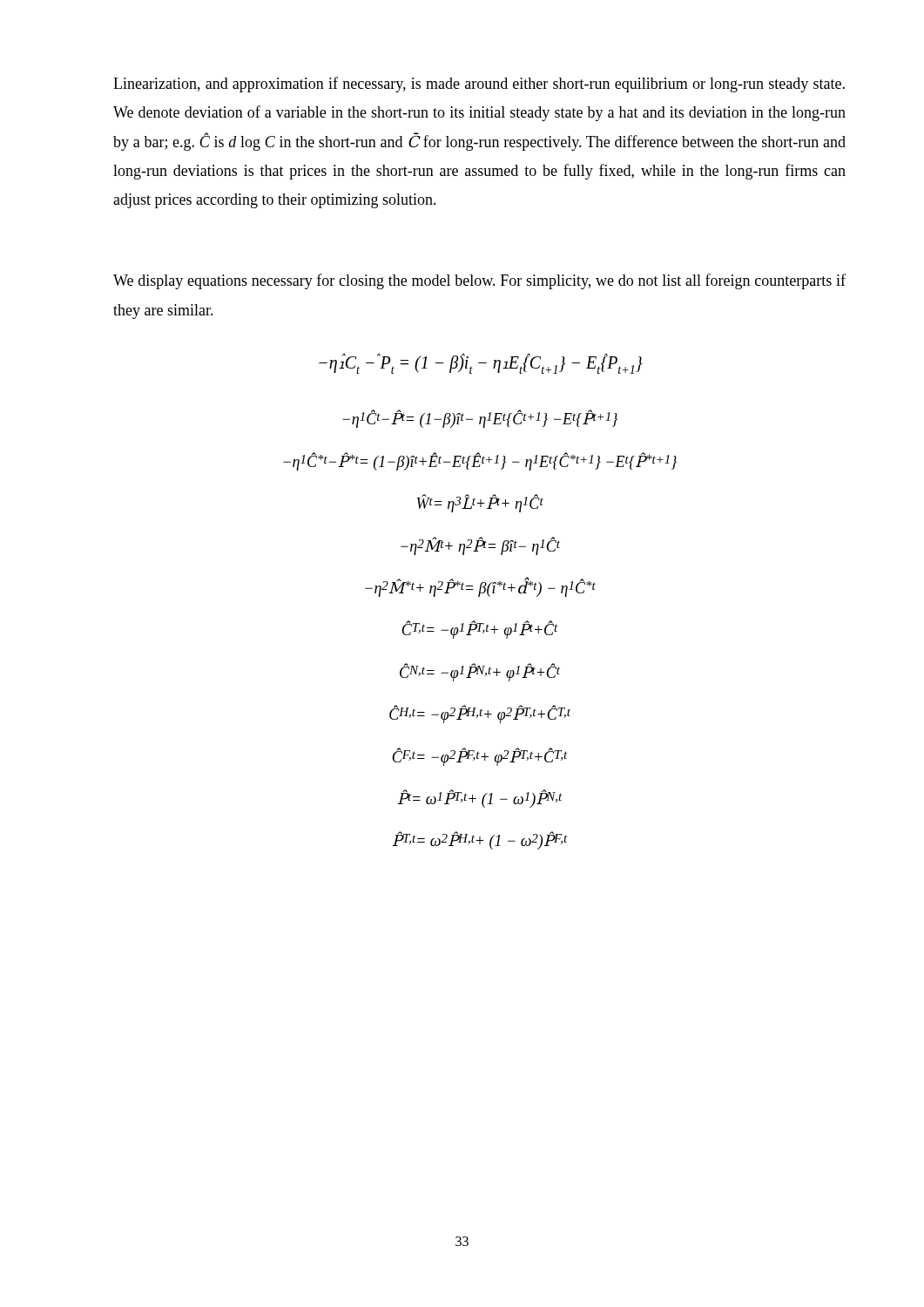Locate the formula containing "−η2M̂t + η2P̂t = βît −"

coord(479,546)
